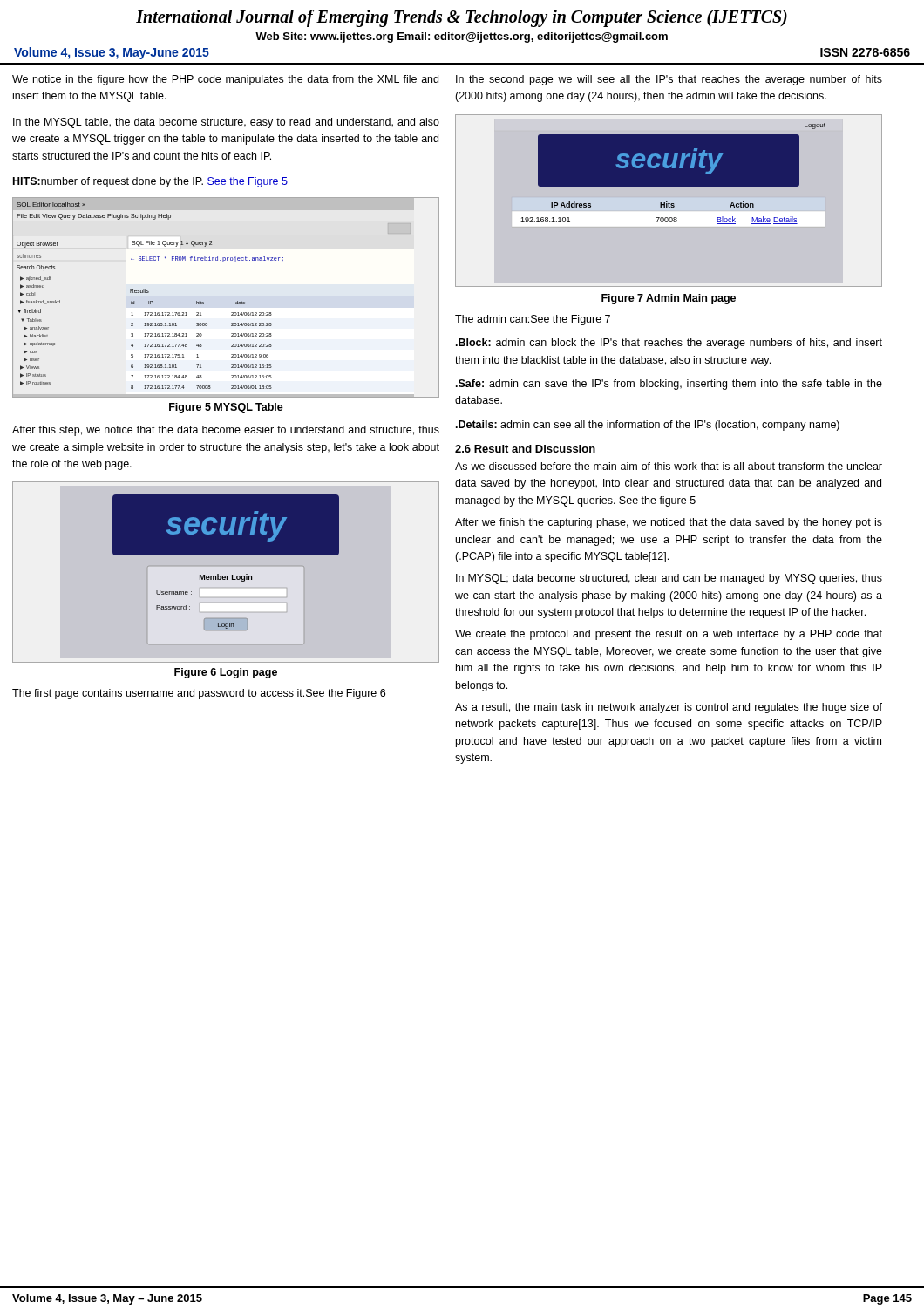The height and width of the screenshot is (1308, 924).
Task: Select the caption with the text "Figure 7 Admin Main"
Action: (669, 298)
